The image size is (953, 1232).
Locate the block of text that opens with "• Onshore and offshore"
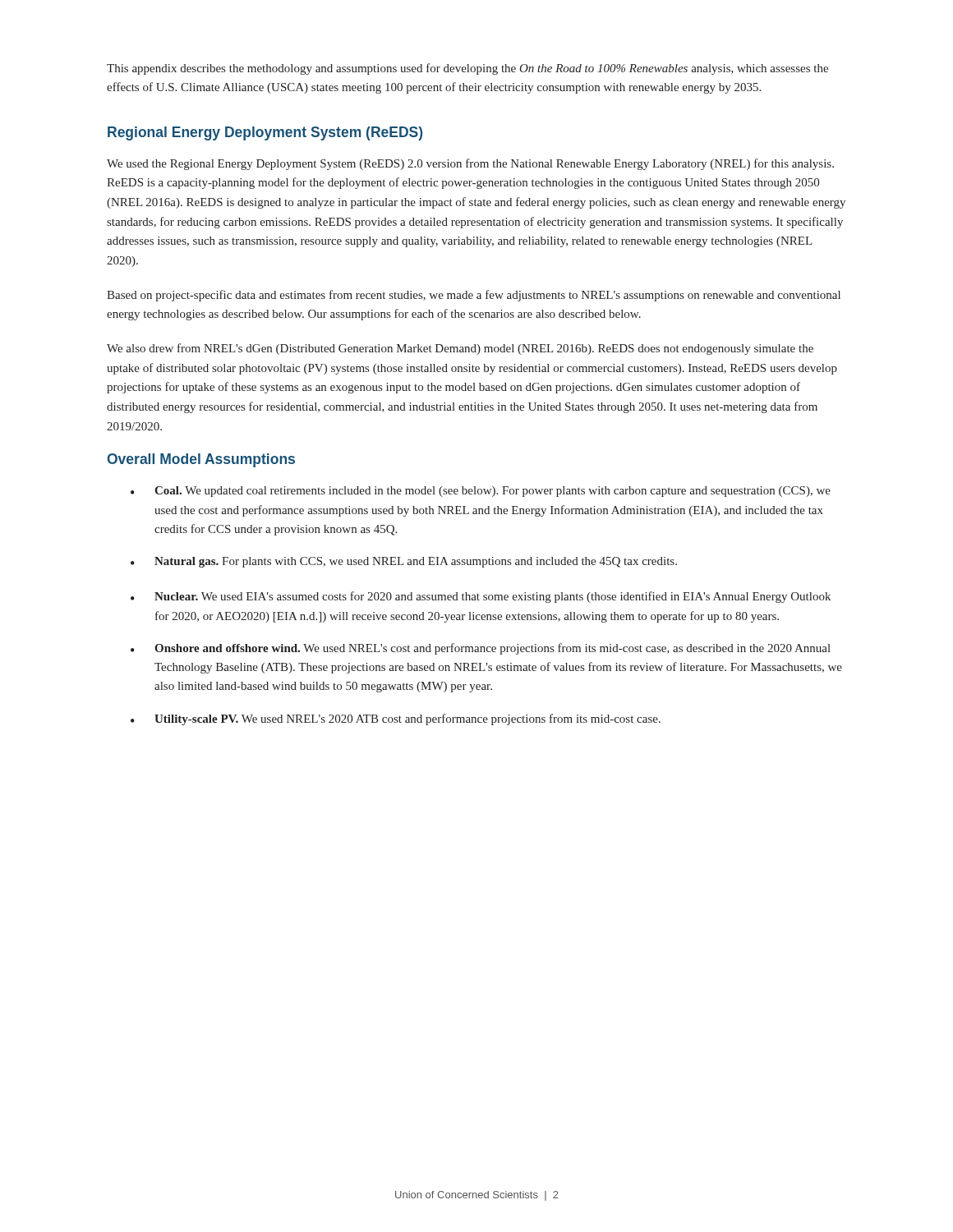(488, 667)
